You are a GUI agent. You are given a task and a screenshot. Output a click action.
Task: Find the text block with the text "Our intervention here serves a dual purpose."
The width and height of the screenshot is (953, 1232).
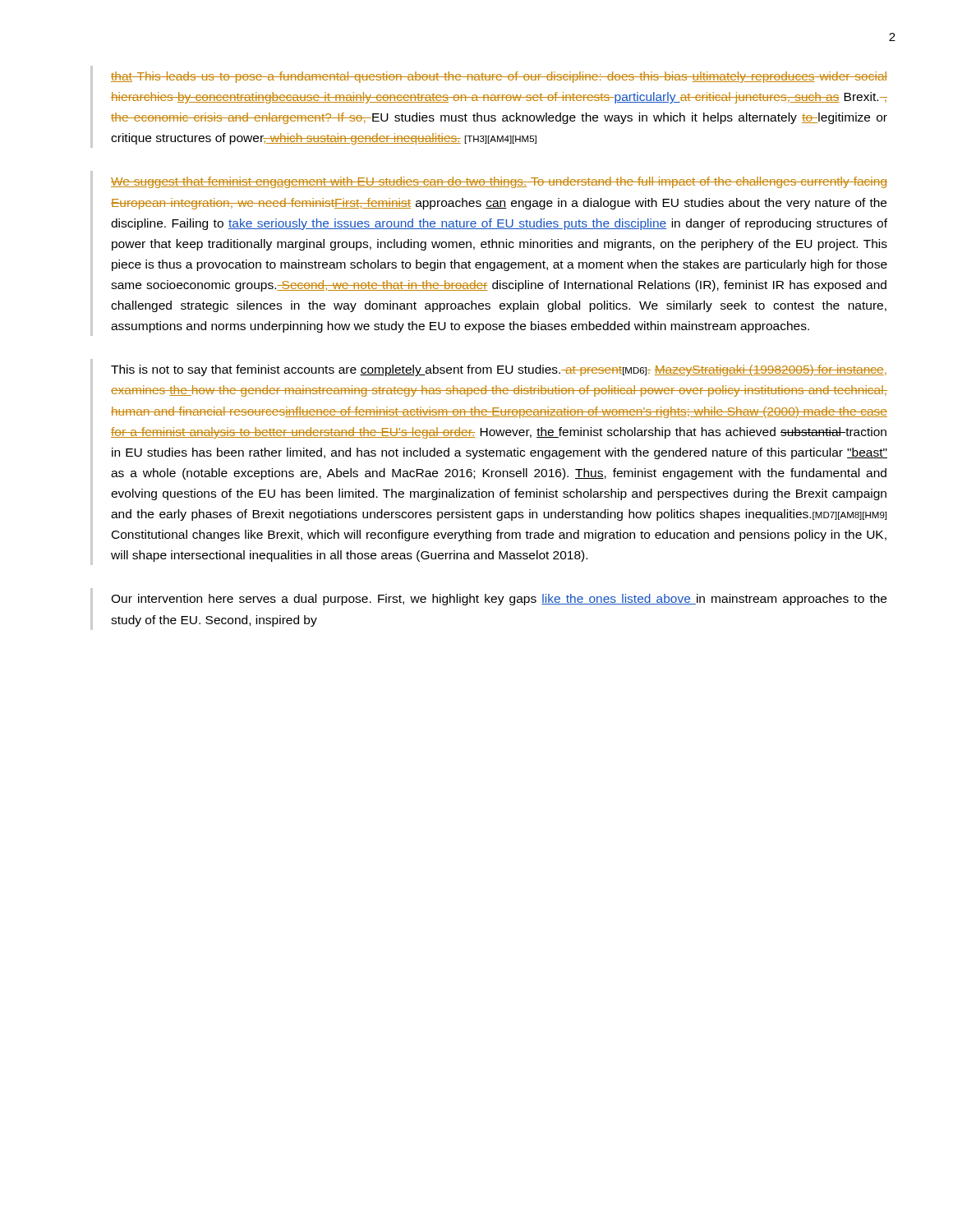coord(499,609)
